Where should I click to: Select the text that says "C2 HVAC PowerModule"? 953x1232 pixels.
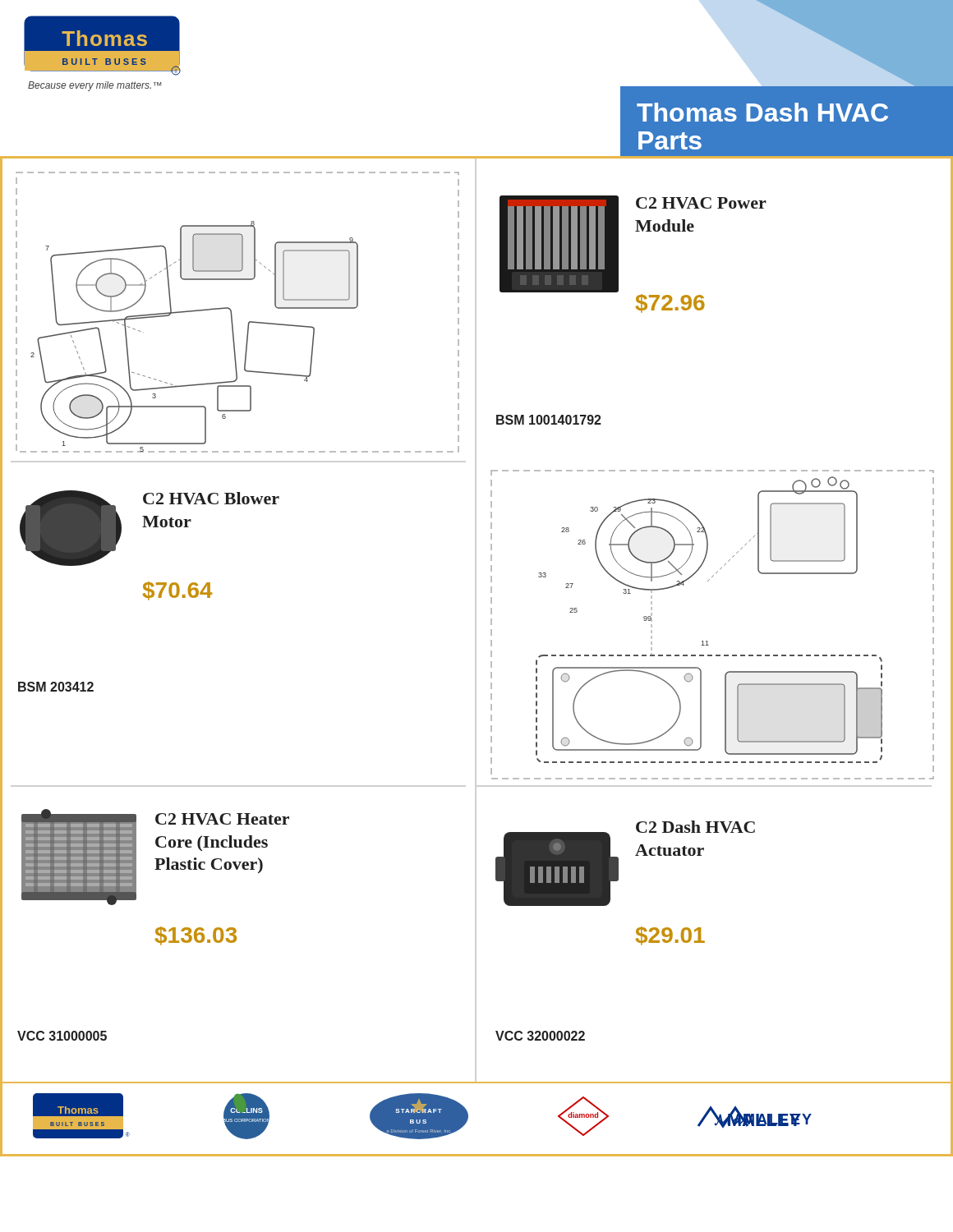tap(701, 214)
